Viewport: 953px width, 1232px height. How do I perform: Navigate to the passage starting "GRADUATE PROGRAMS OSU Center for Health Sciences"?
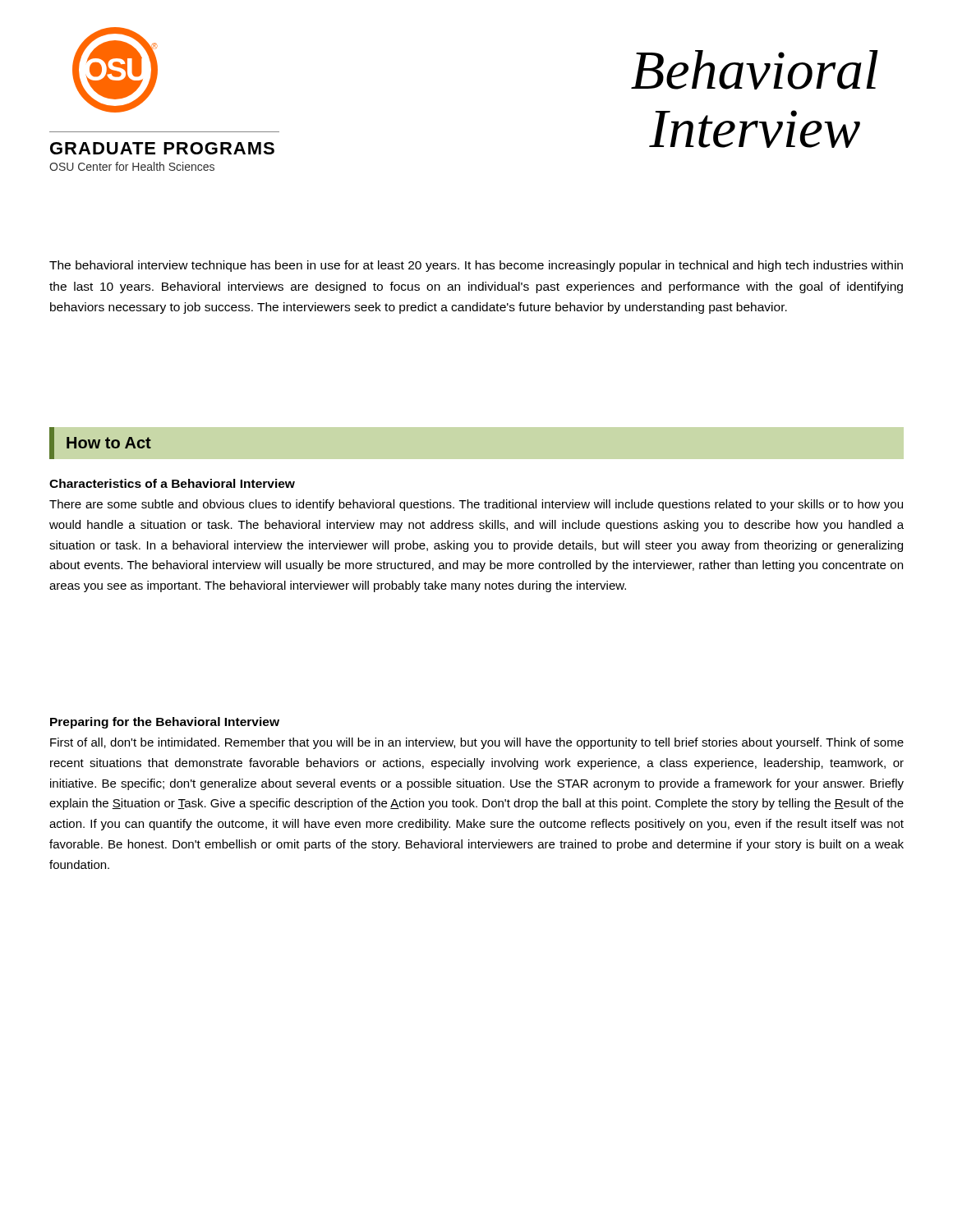163,156
